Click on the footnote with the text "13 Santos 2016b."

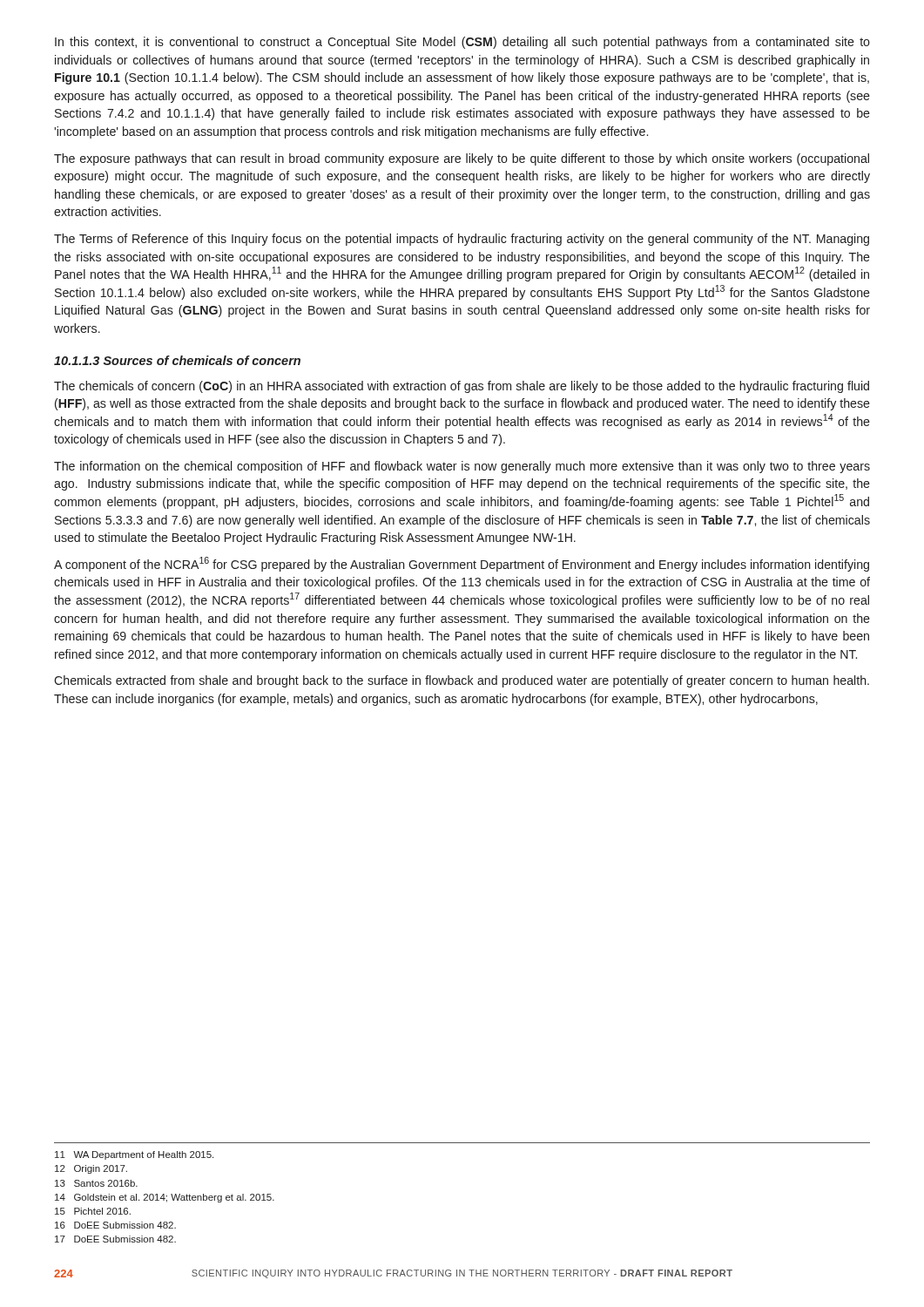(x=96, y=1183)
